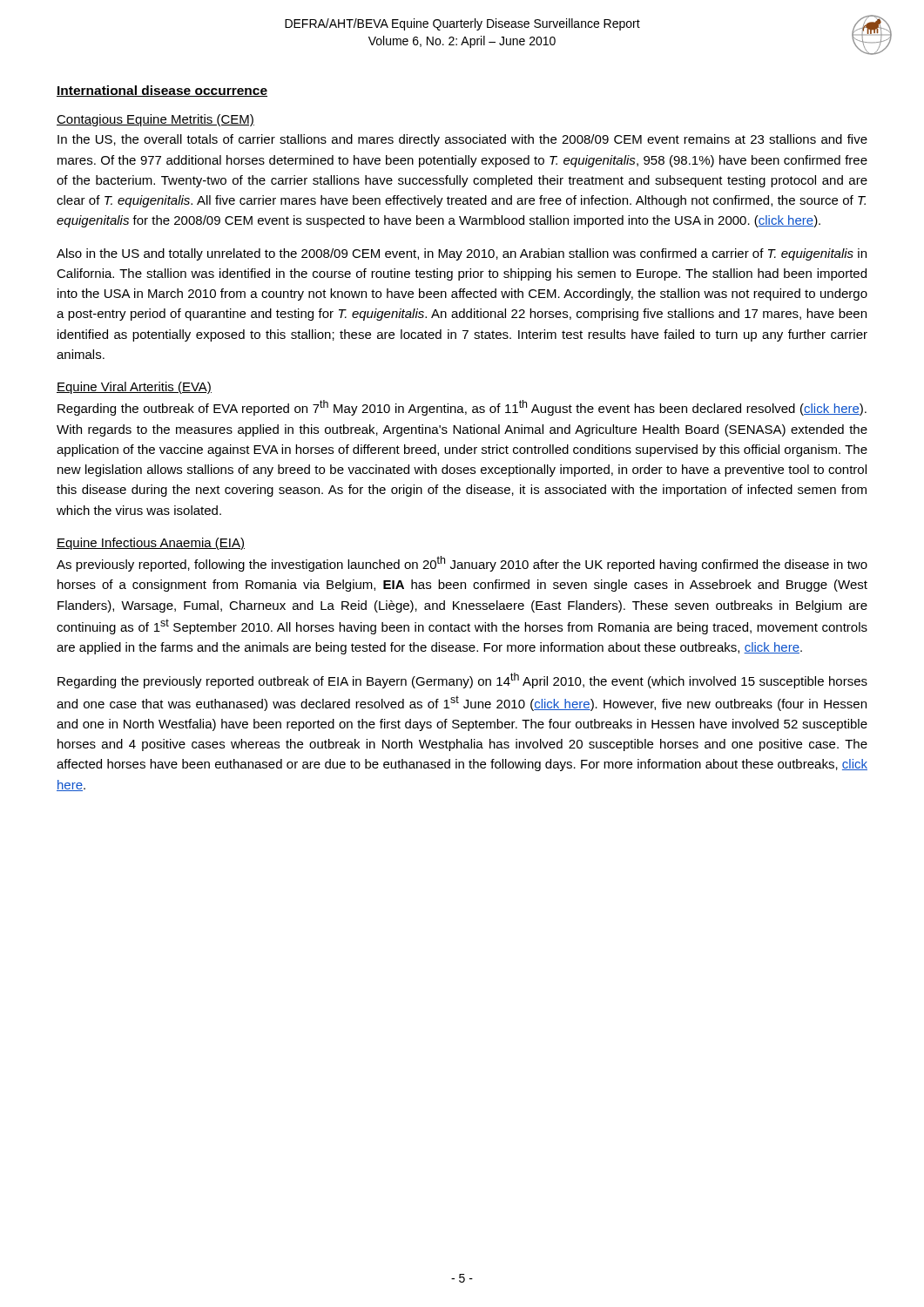Image resolution: width=924 pixels, height=1307 pixels.
Task: Navigate to the passage starting "Equine Infectious Anaemia (EIA)"
Action: click(x=462, y=595)
